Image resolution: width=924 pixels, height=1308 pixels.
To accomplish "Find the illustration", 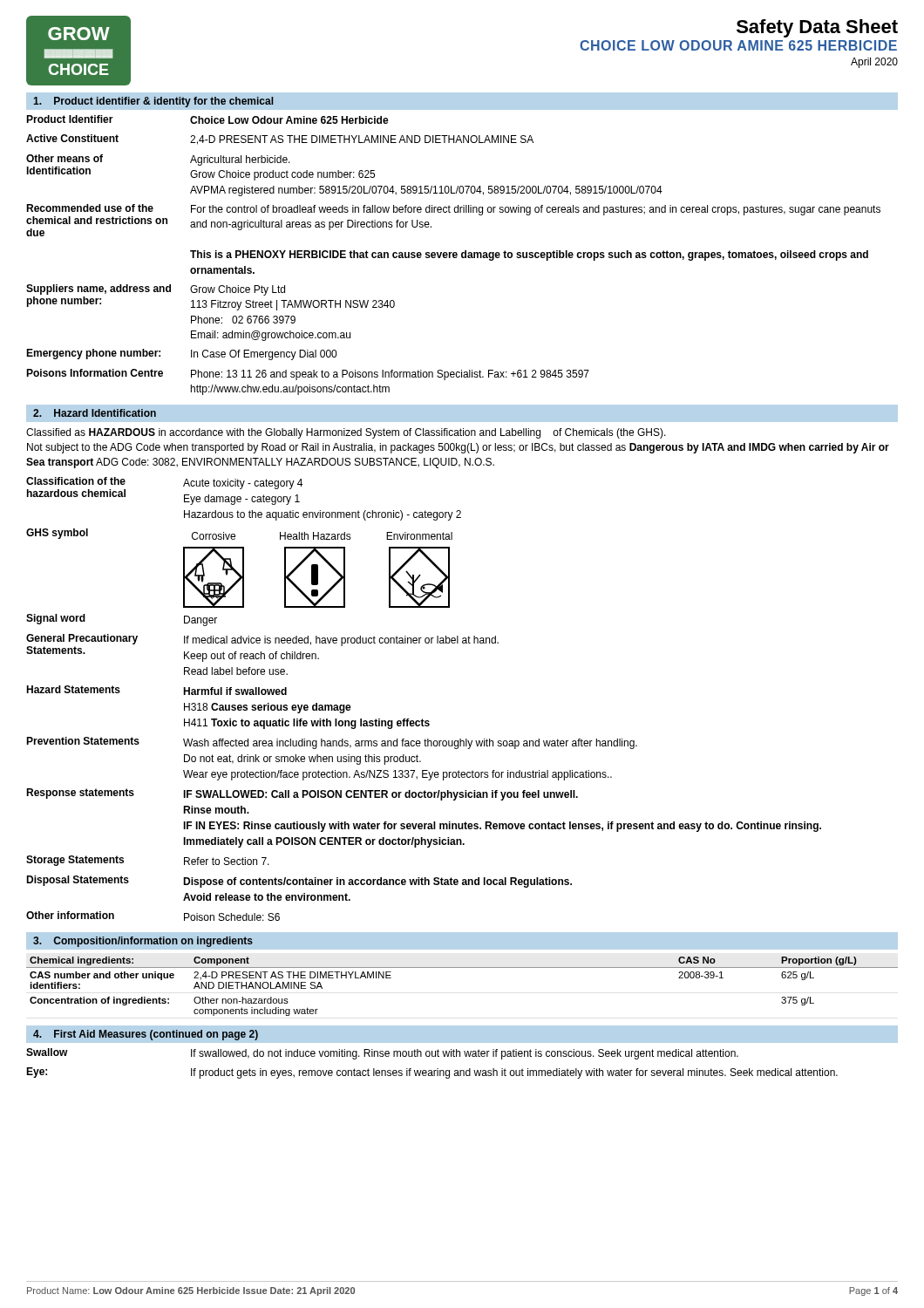I will coord(462,567).
